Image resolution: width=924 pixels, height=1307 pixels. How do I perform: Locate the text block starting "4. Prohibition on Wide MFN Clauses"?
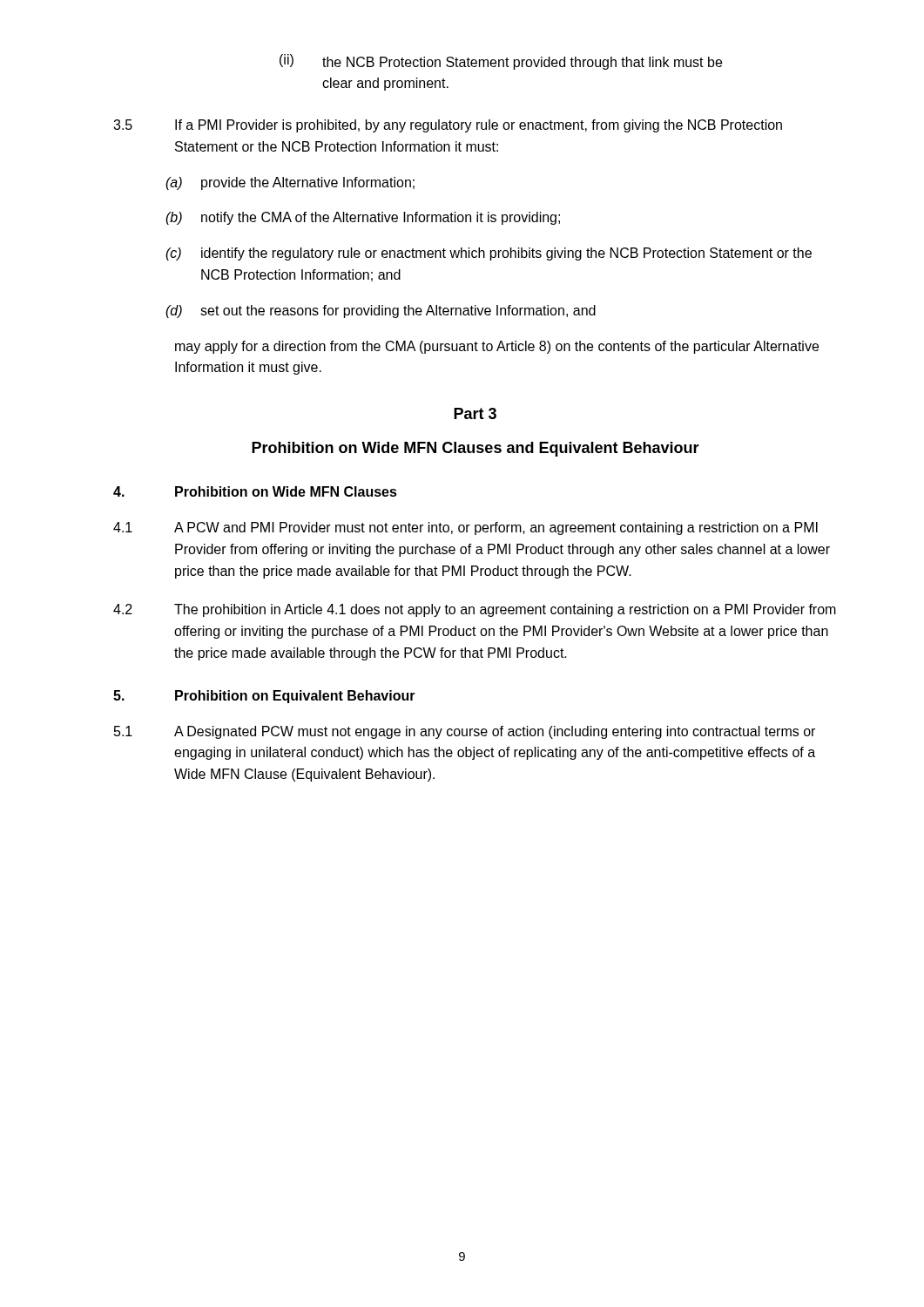point(255,493)
